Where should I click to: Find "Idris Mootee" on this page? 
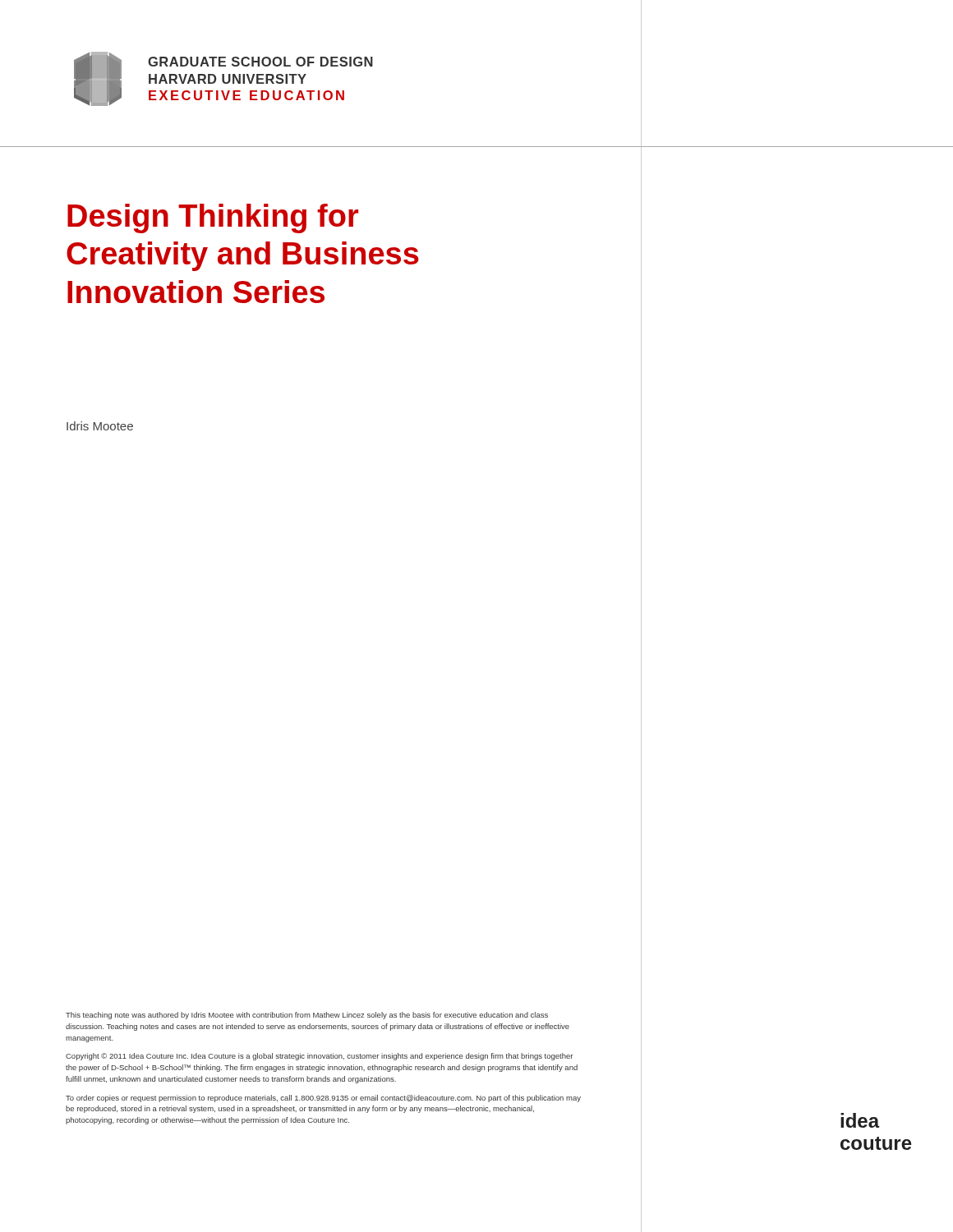tap(100, 426)
